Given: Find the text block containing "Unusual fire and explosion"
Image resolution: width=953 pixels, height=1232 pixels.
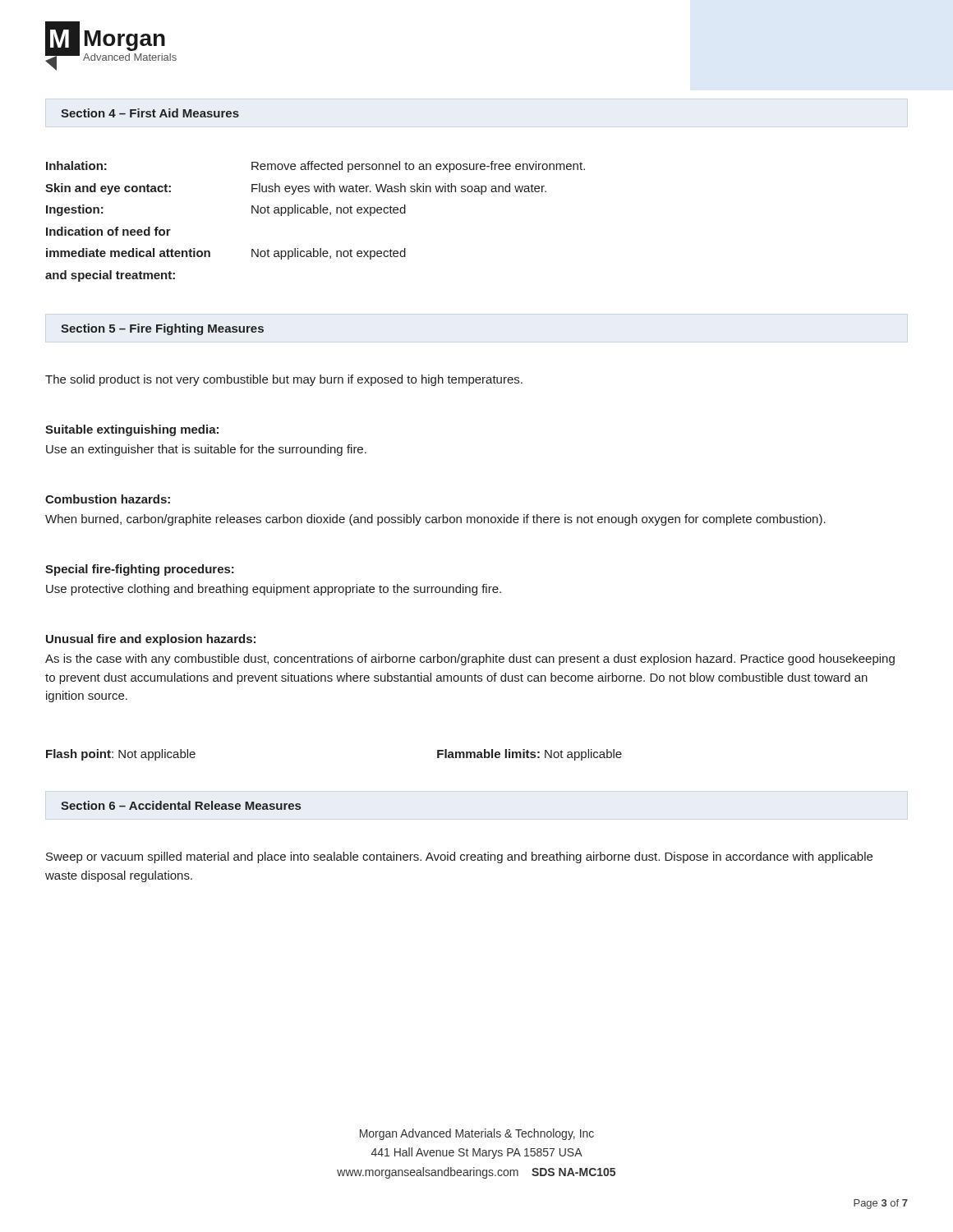Looking at the screenshot, I should pyautogui.click(x=476, y=667).
